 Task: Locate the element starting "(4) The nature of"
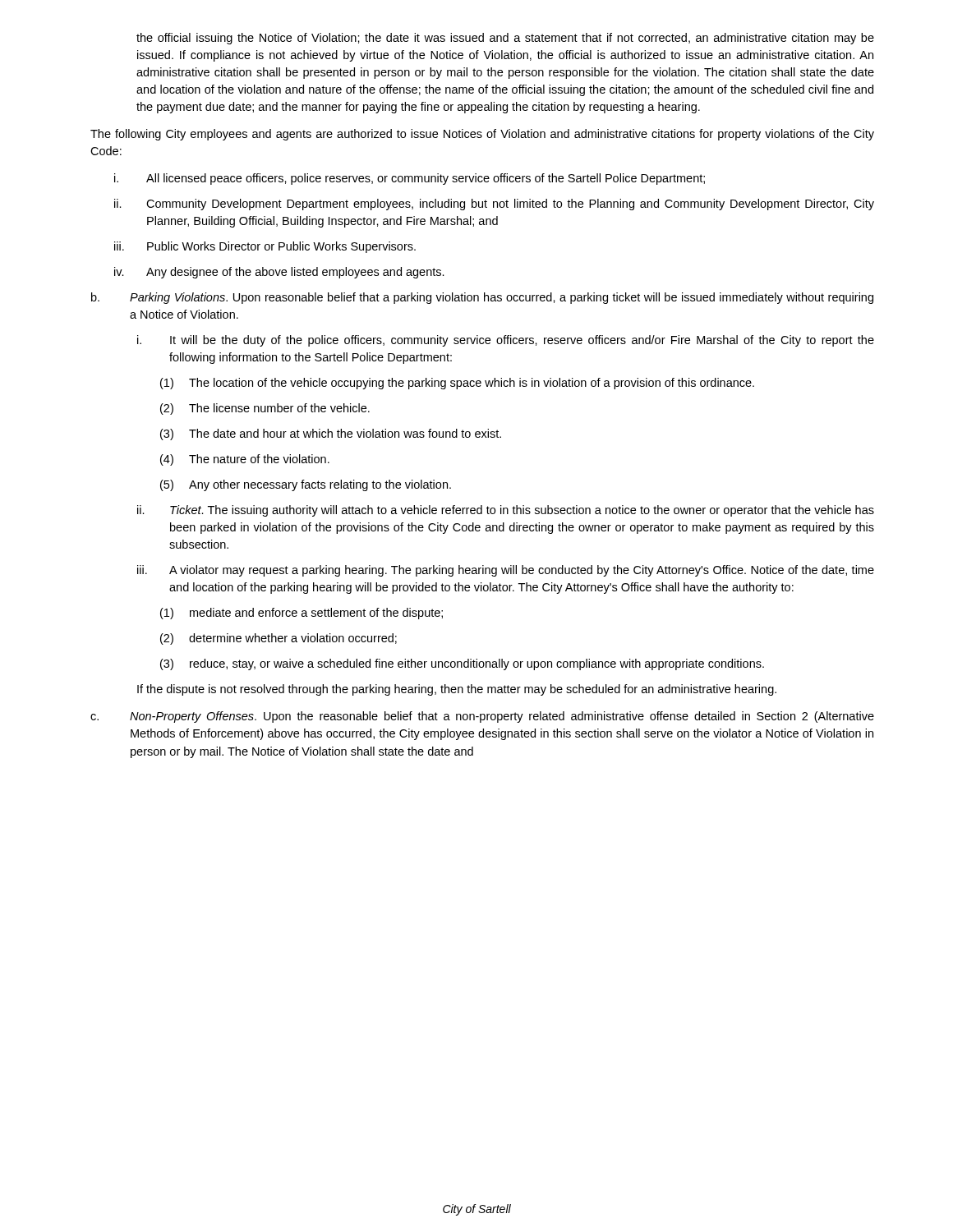245,460
